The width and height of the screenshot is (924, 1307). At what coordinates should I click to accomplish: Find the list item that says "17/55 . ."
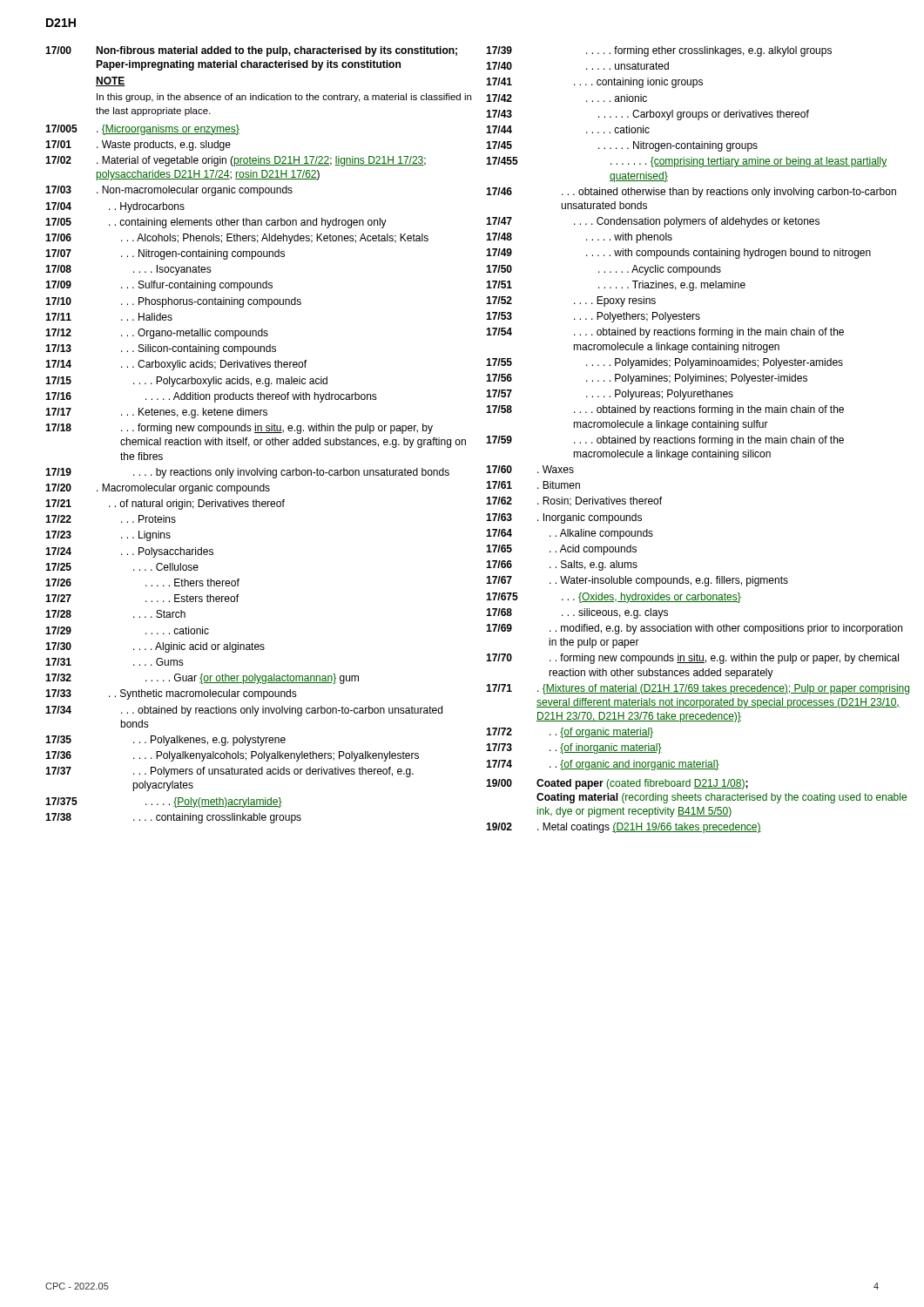click(699, 362)
